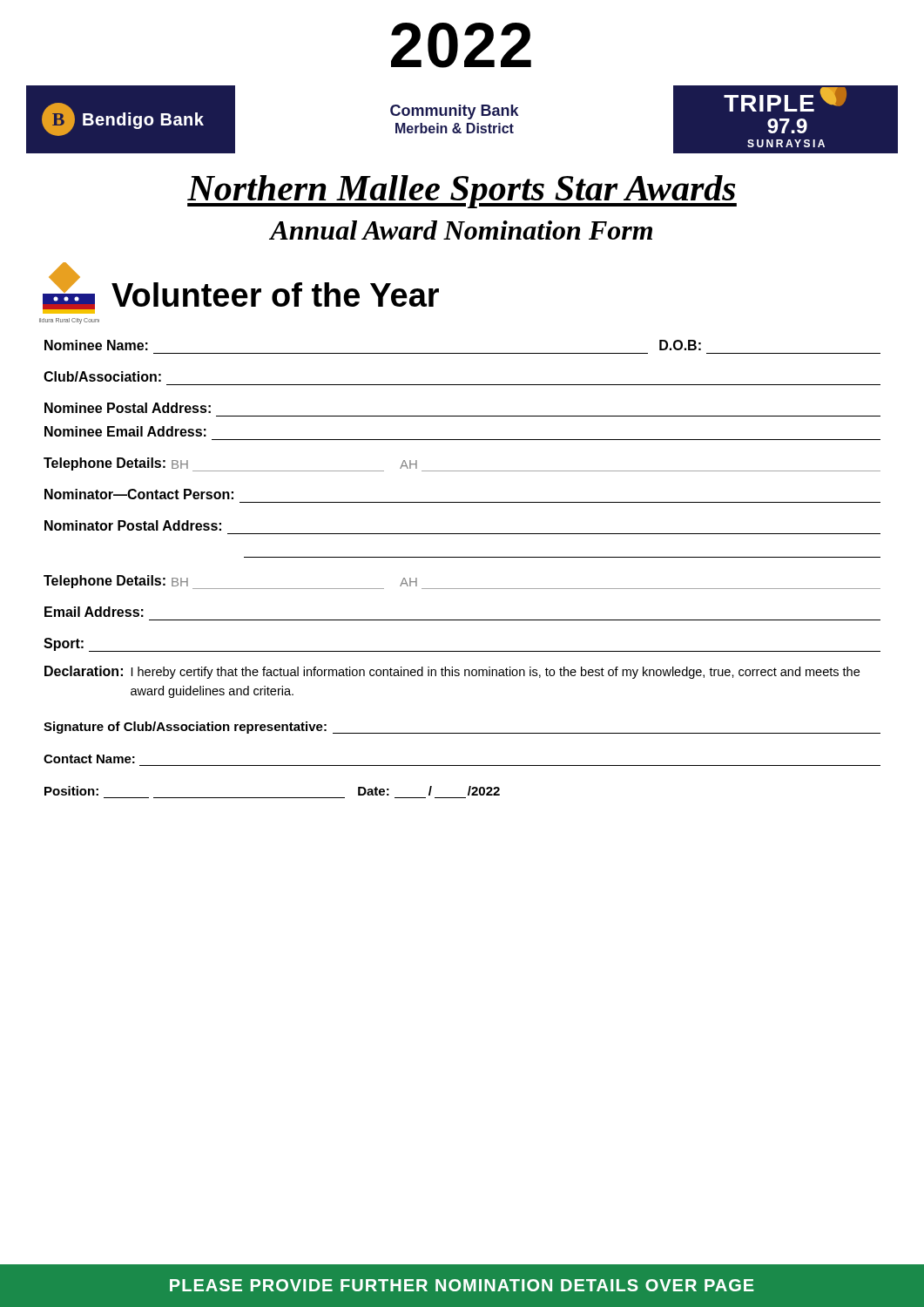Find the passage starting "Nominator—Contact Person:"
924x1307 pixels.
[462, 493]
